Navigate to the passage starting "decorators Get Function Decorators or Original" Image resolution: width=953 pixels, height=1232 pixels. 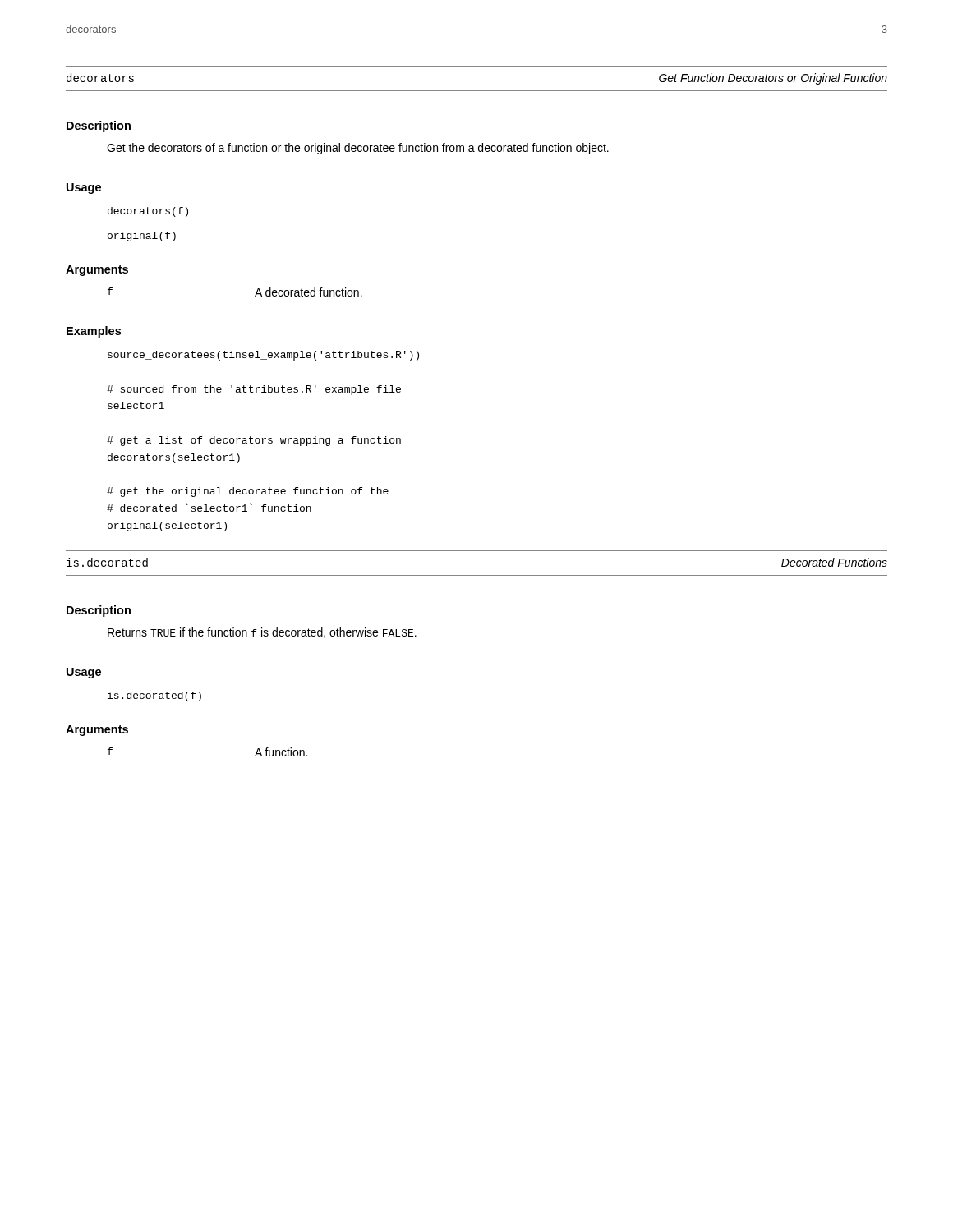coord(96,78)
